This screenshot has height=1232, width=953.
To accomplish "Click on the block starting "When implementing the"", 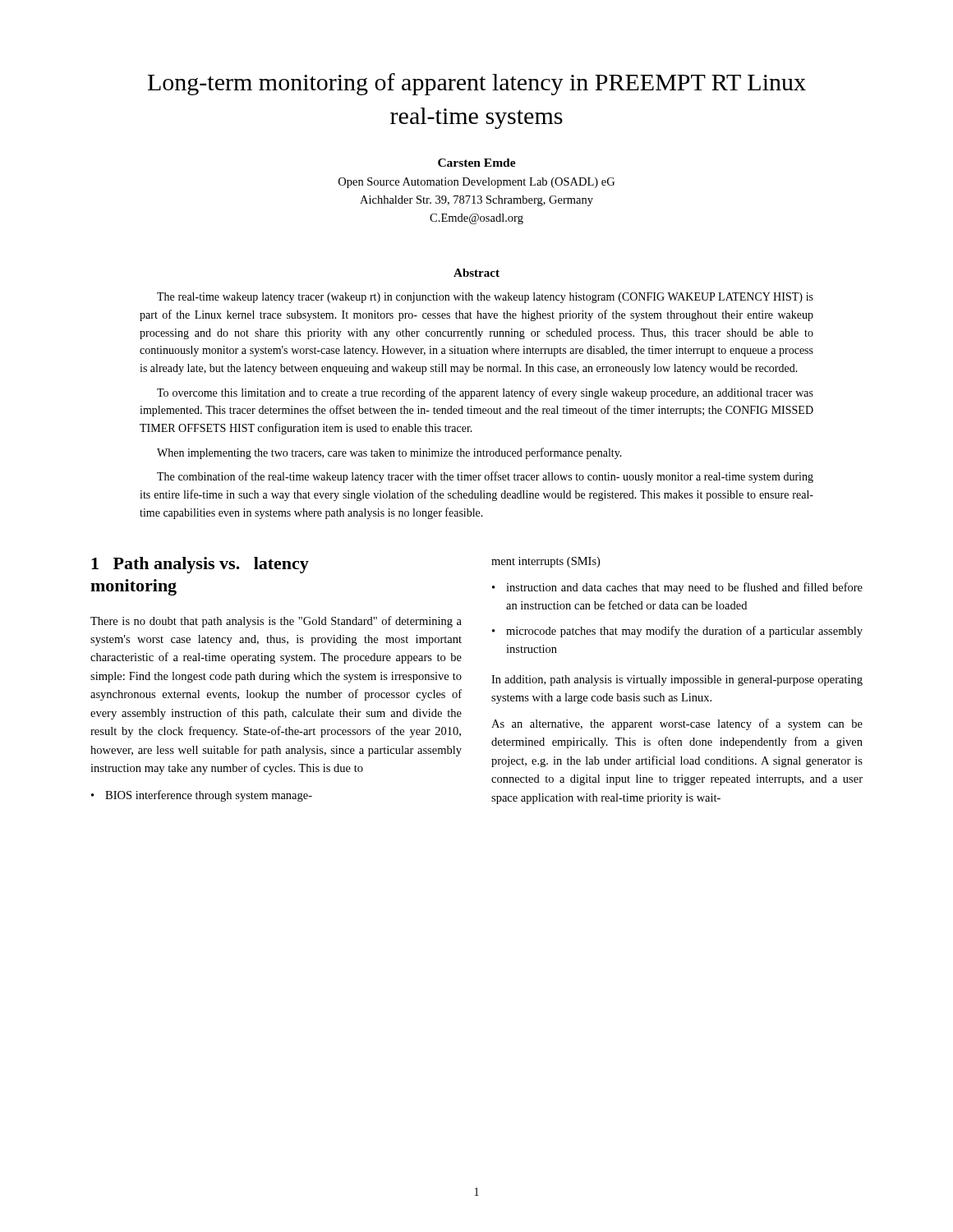I will click(x=390, y=453).
